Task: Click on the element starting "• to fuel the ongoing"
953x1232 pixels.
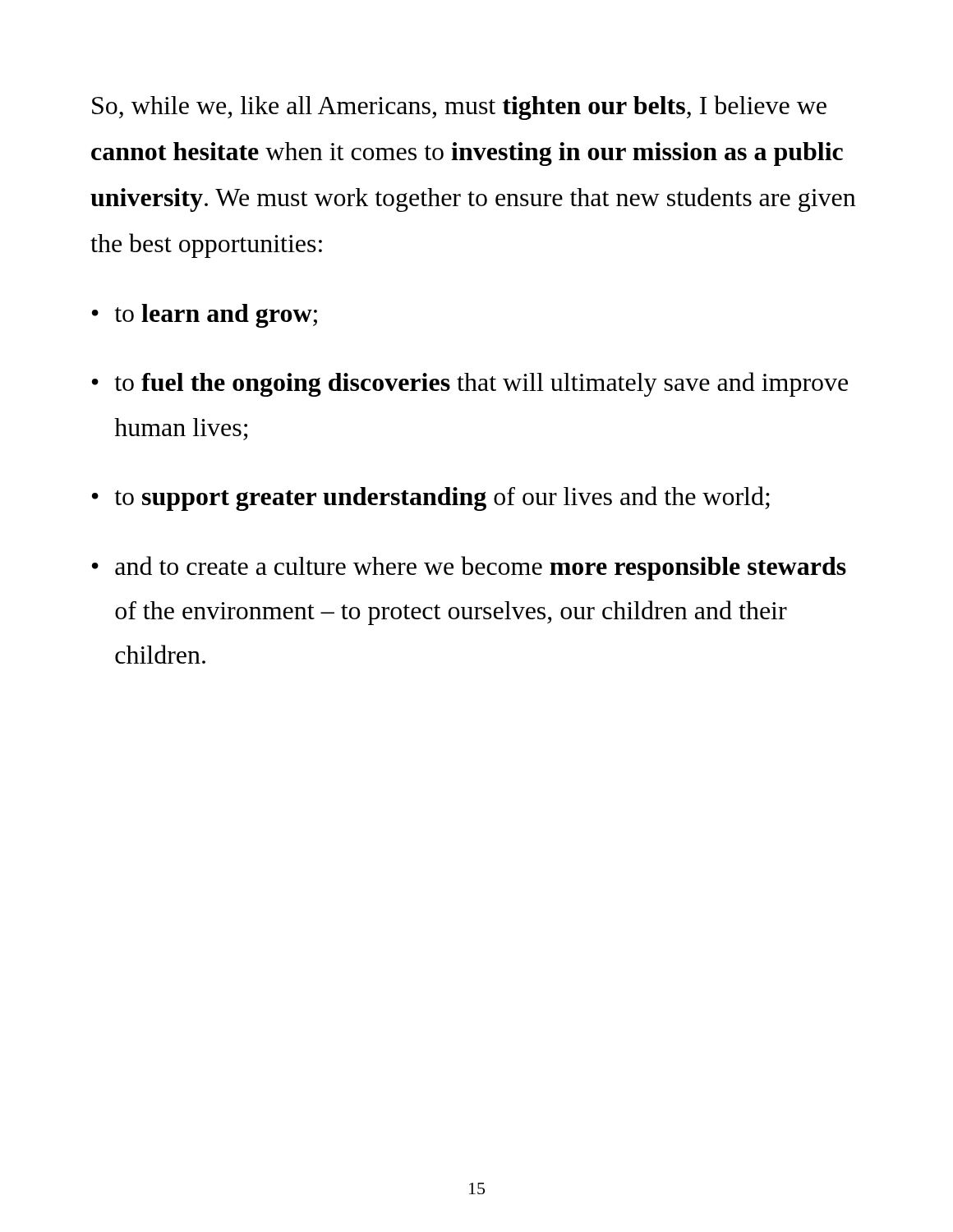Action: coord(470,384)
